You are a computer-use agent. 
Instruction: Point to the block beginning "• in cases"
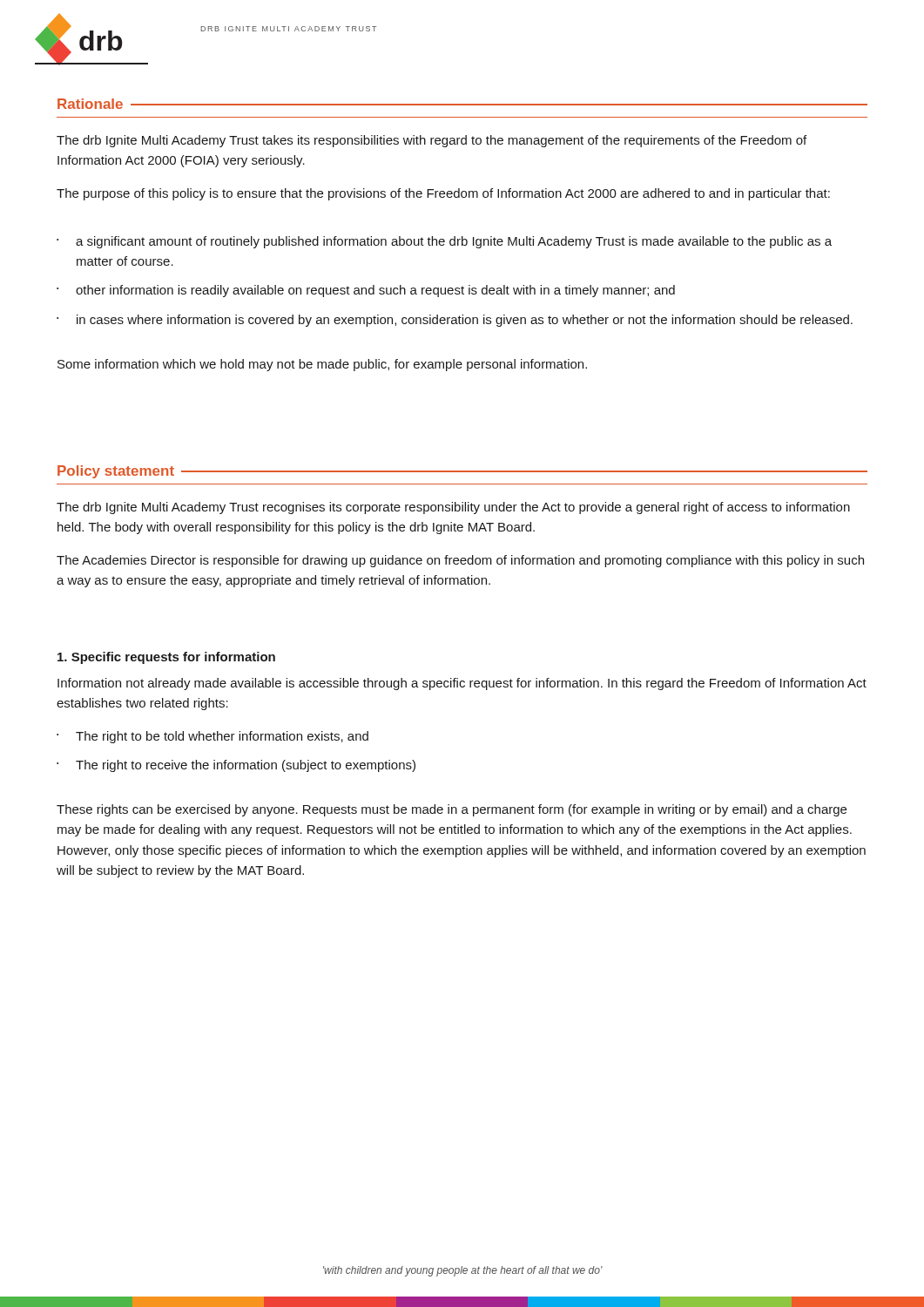pyautogui.click(x=462, y=319)
